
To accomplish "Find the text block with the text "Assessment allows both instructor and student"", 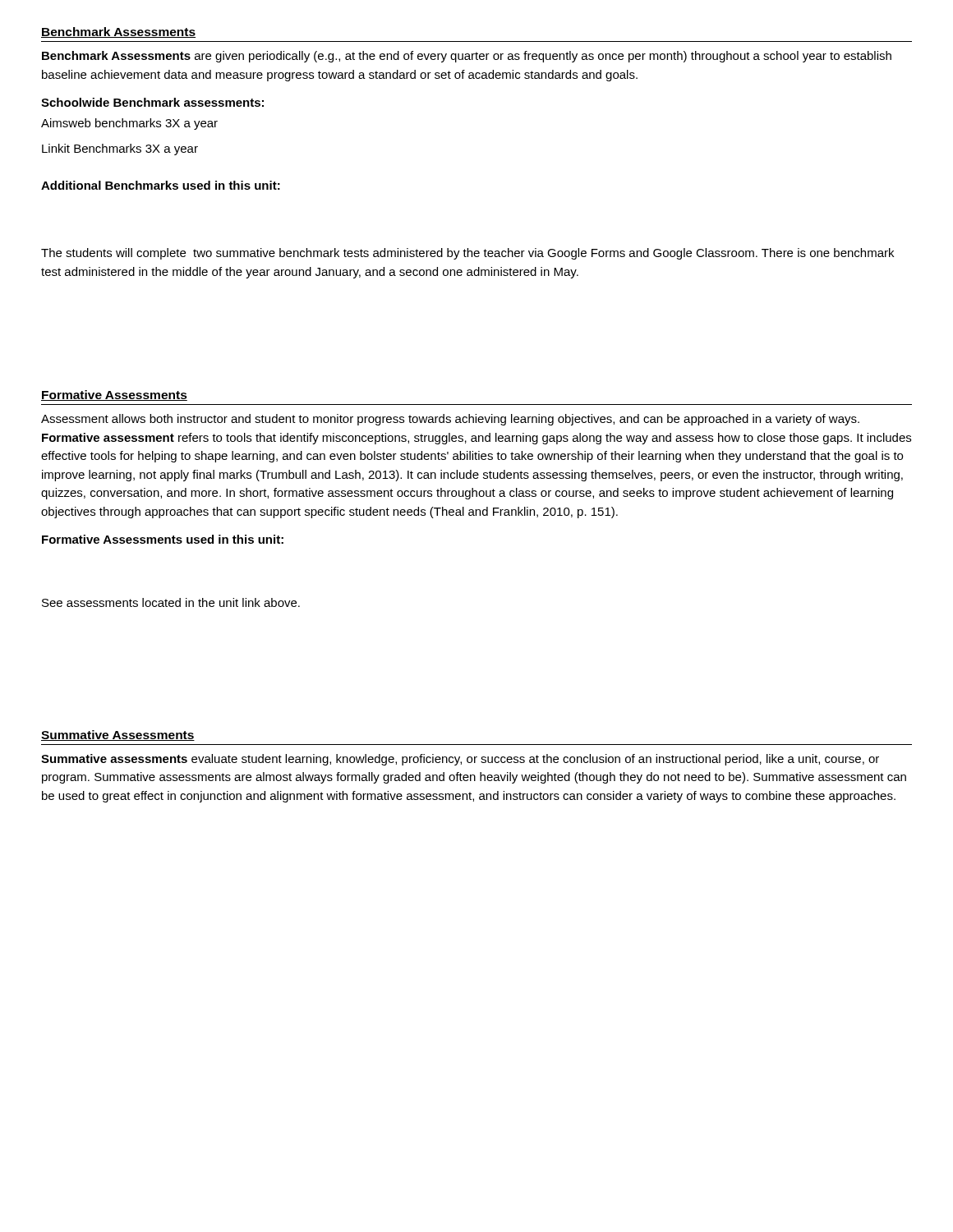I will coord(476,465).
